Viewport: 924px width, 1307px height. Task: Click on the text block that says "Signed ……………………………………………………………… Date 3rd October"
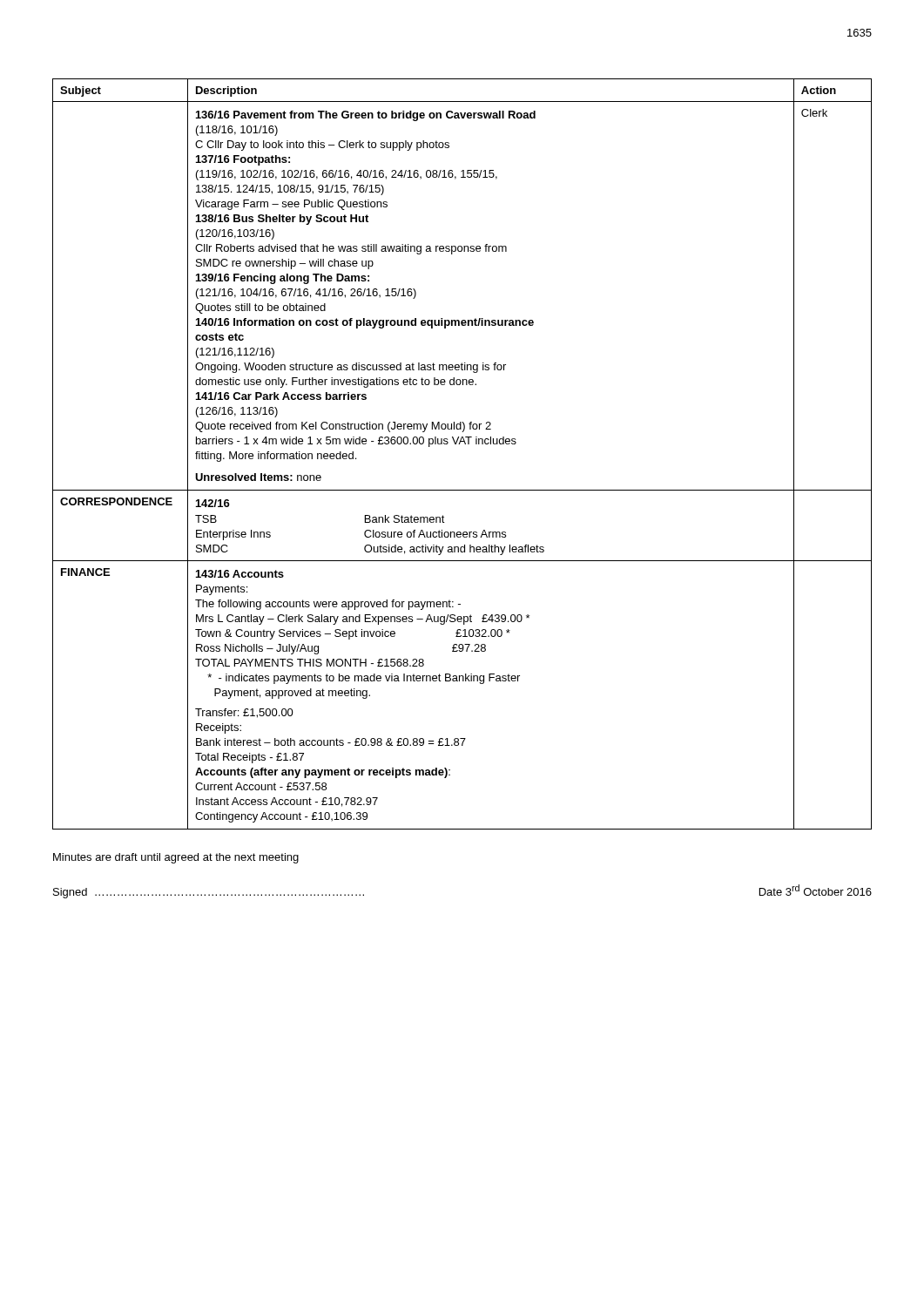71,891
